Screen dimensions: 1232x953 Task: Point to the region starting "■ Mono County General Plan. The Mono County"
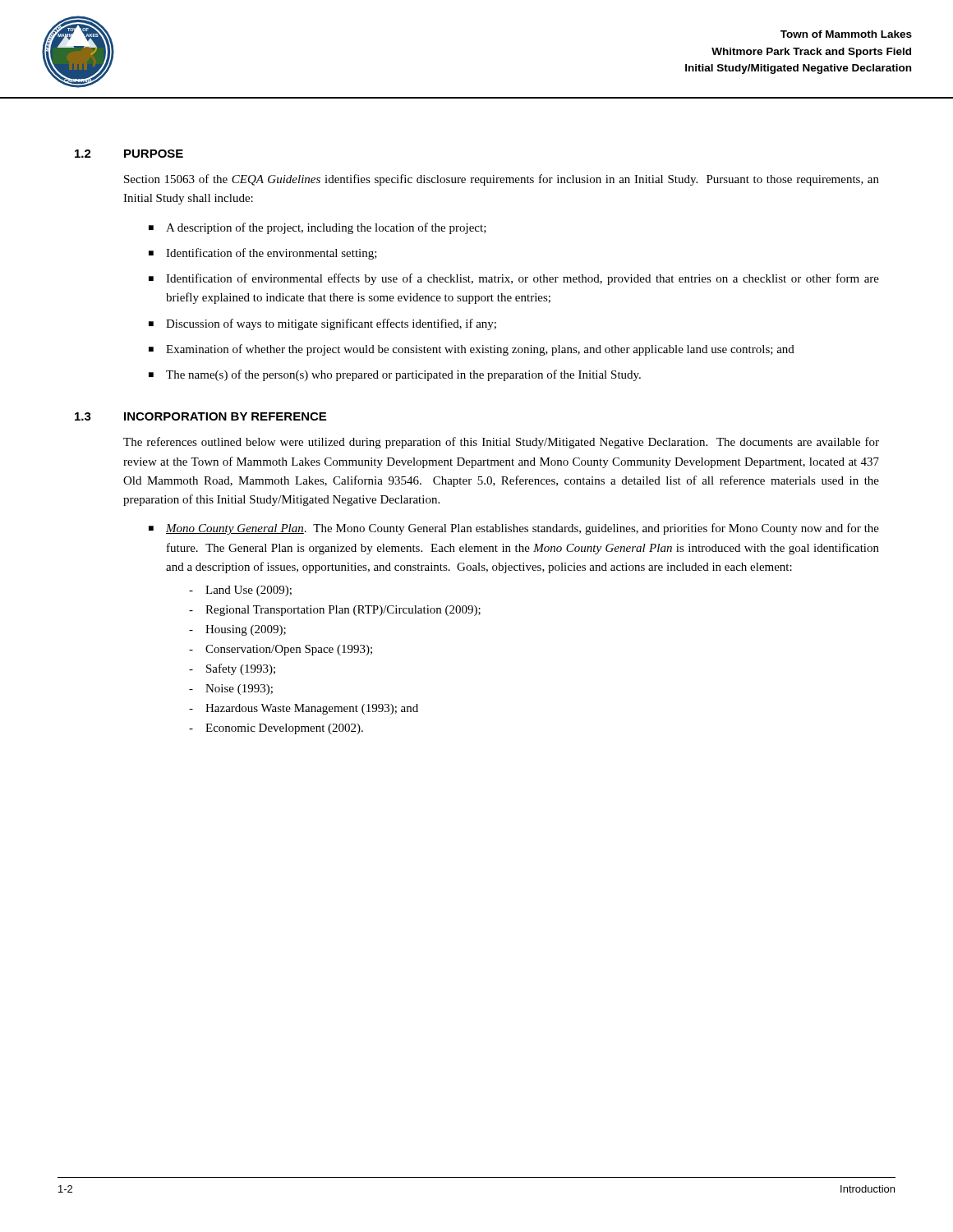pos(513,548)
